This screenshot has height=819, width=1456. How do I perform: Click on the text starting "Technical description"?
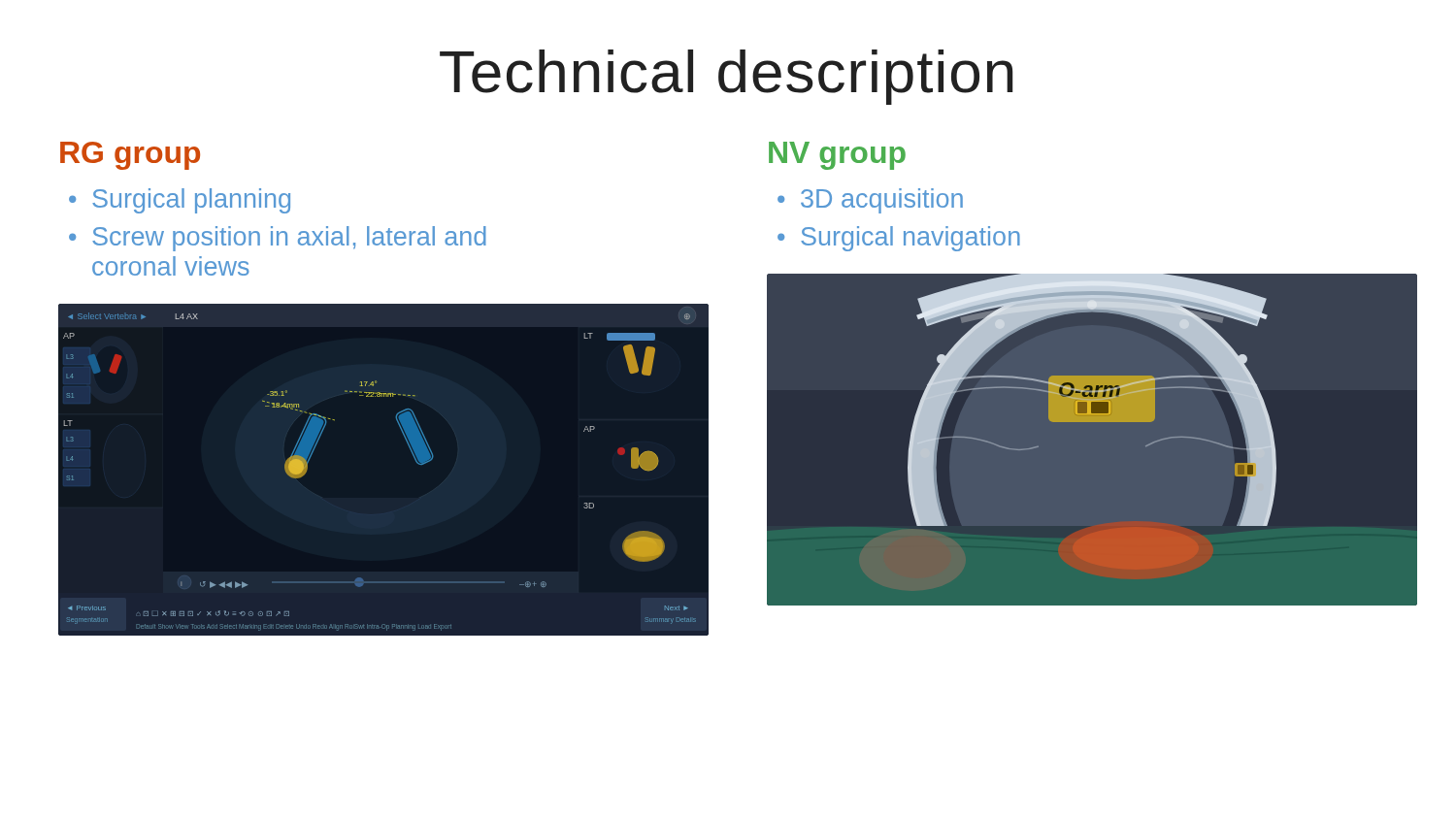coord(728,71)
